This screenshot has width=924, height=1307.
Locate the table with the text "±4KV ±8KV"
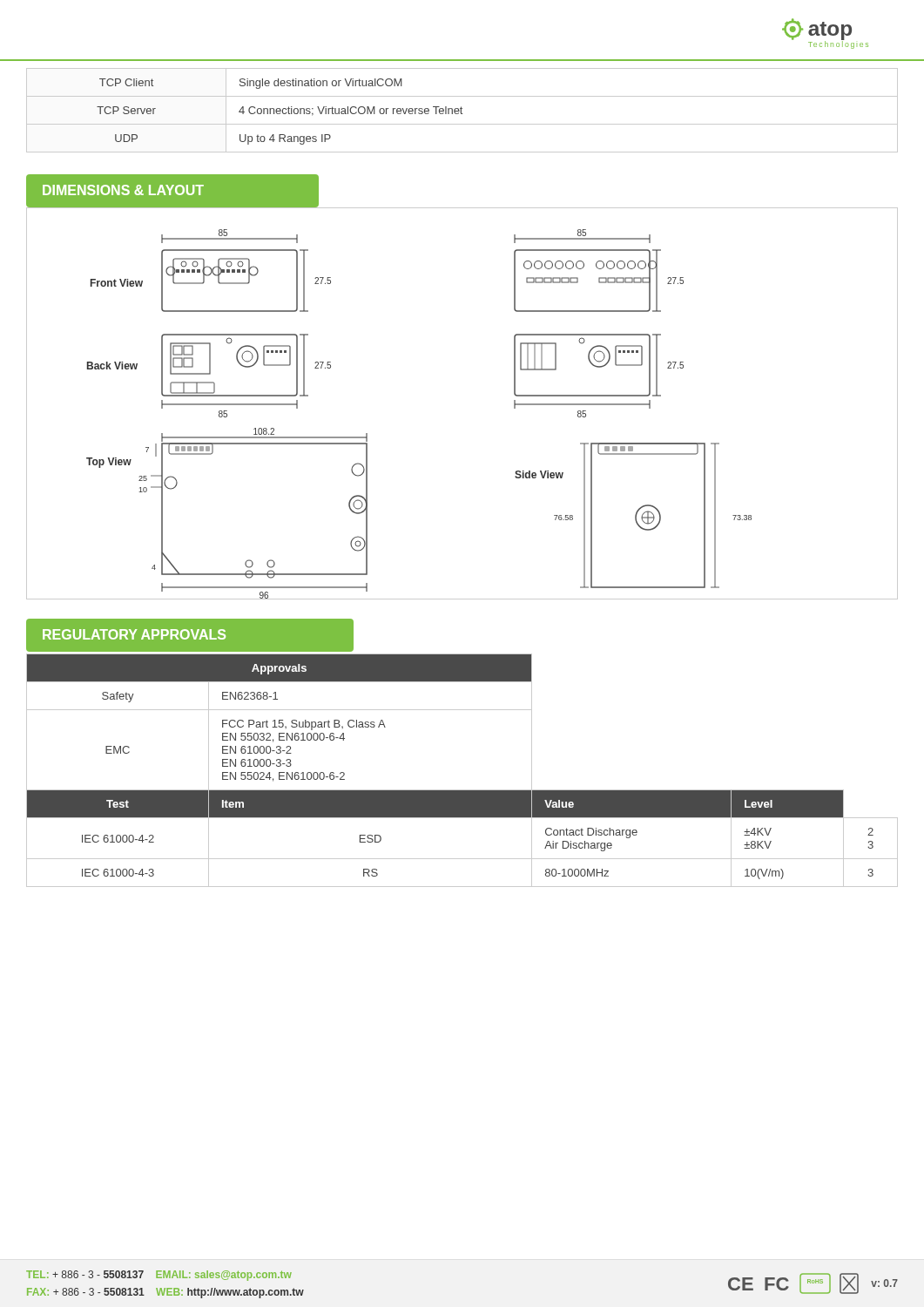coord(462,770)
